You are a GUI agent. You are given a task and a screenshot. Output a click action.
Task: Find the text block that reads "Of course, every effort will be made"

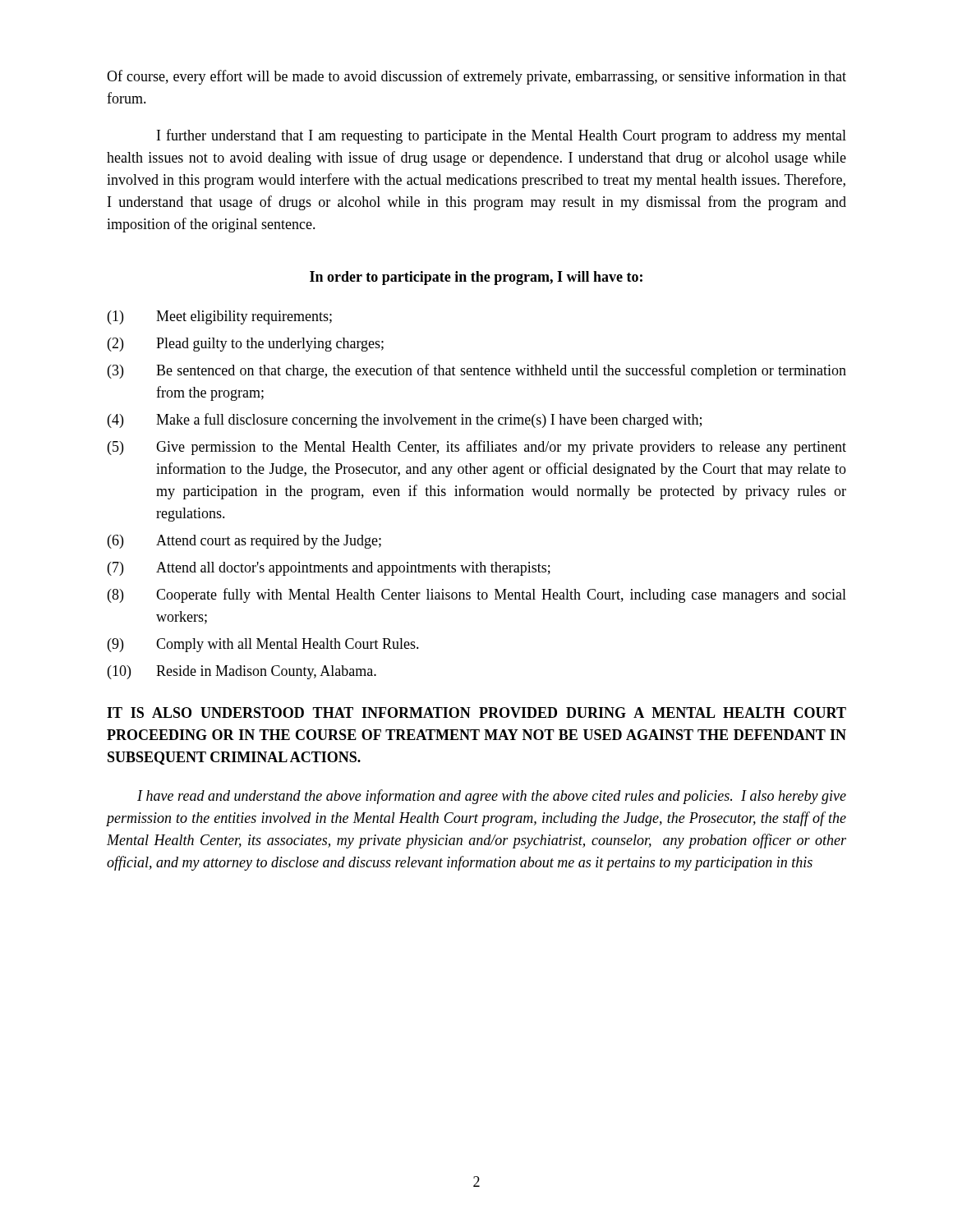click(476, 88)
